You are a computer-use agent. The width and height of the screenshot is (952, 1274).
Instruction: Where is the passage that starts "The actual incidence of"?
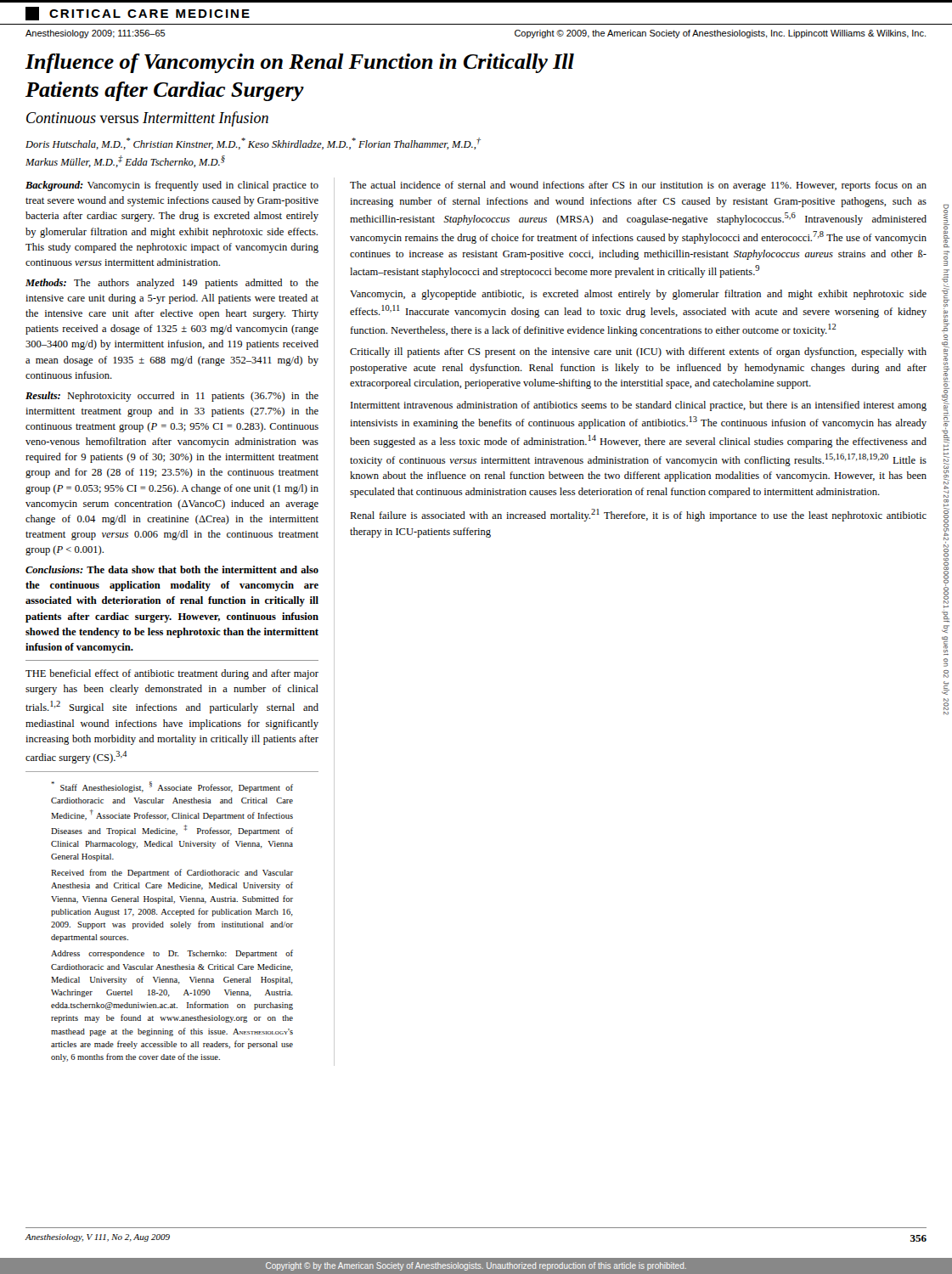coord(638,229)
